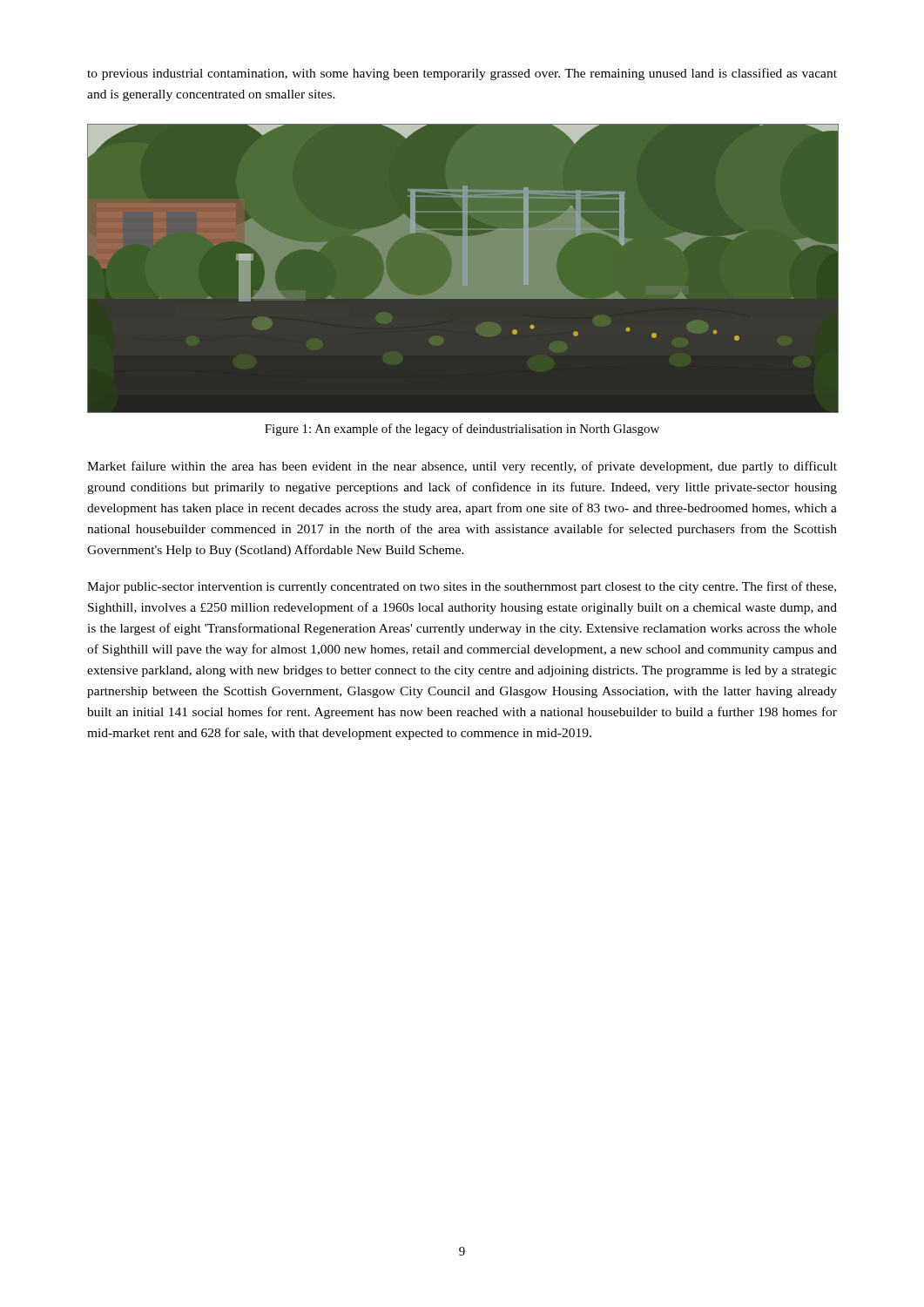Select the photo
Viewport: 924px width, 1307px height.
coord(462,268)
